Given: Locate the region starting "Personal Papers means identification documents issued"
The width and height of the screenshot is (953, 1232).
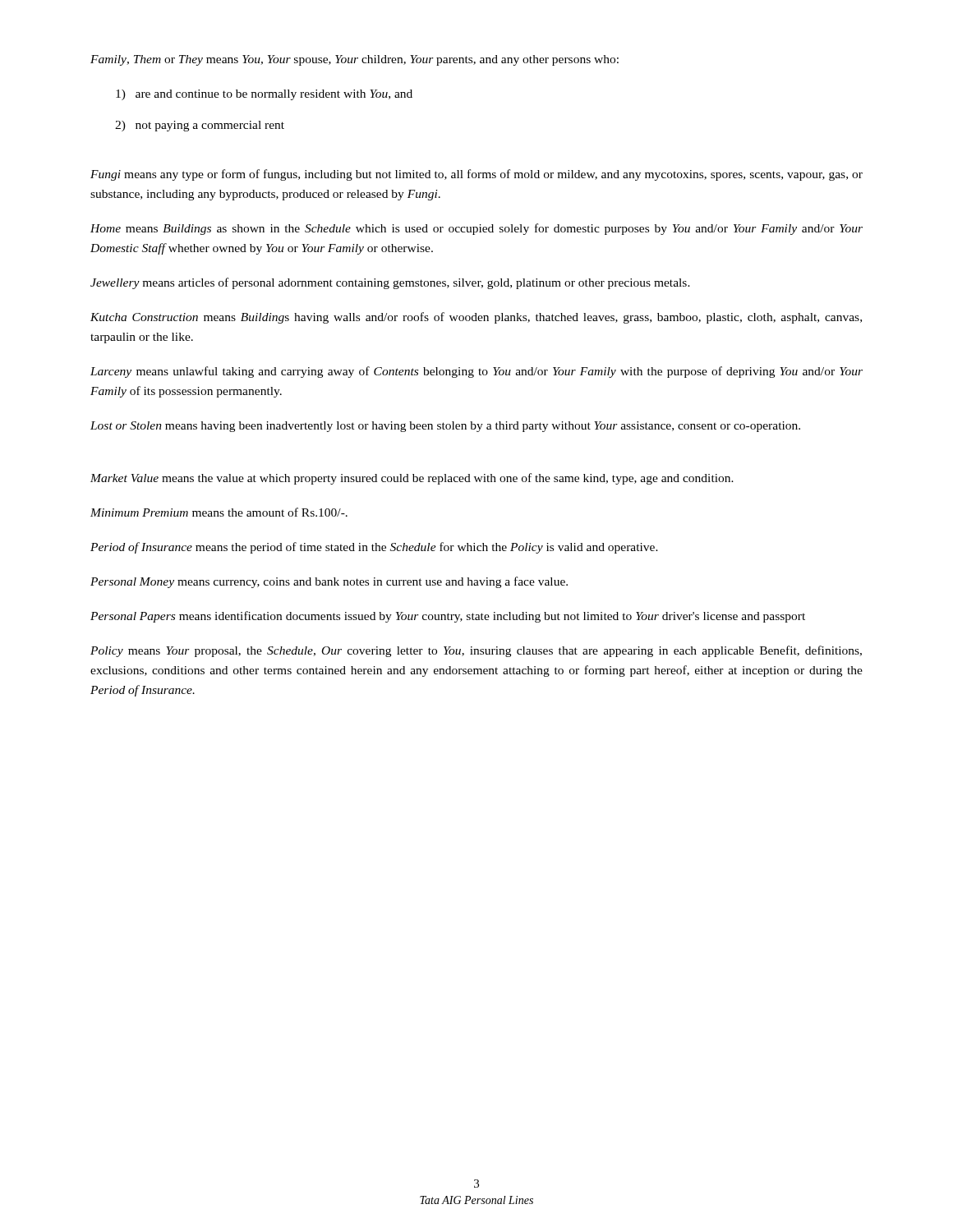Looking at the screenshot, I should [x=448, y=616].
